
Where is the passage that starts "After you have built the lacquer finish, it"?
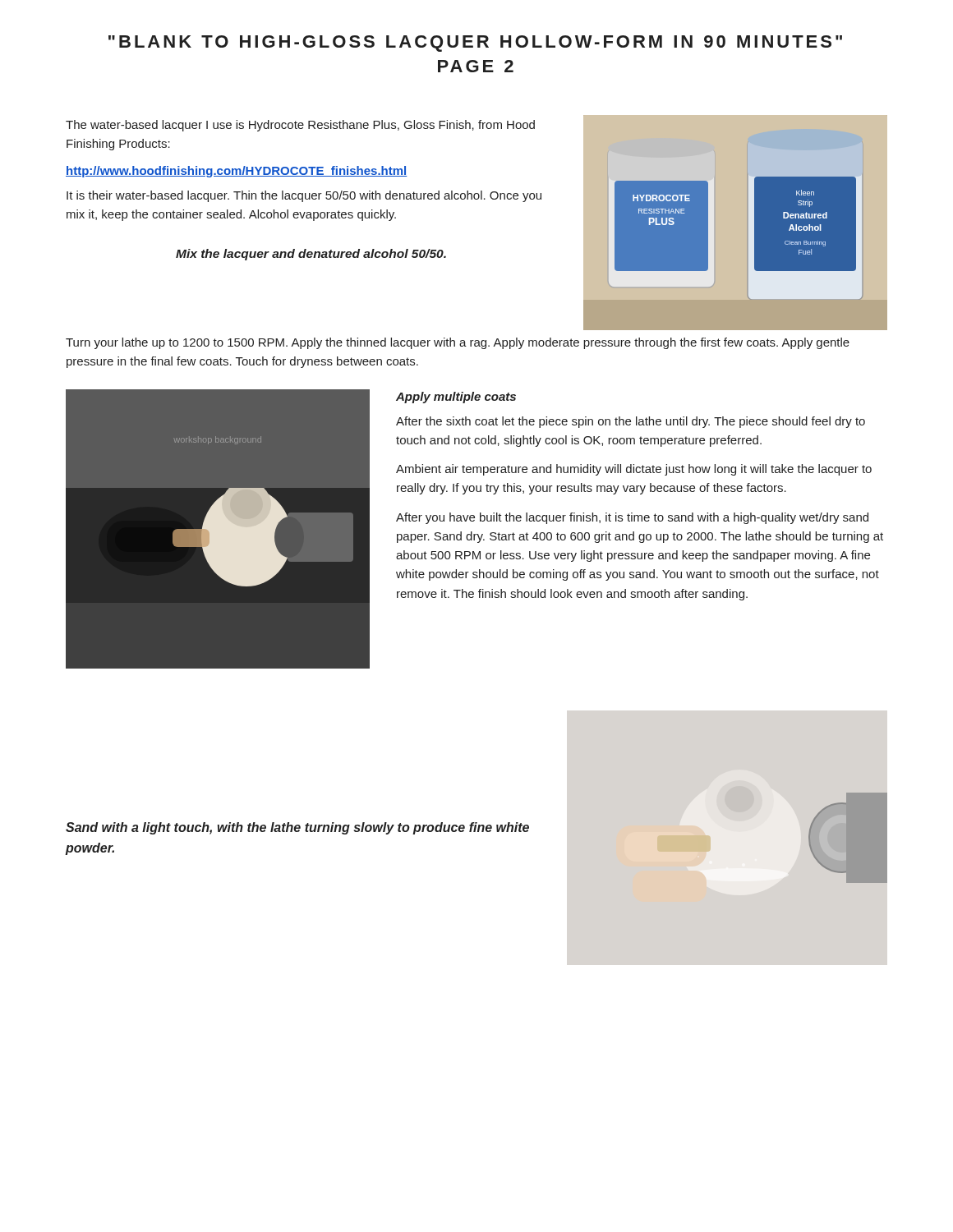640,555
